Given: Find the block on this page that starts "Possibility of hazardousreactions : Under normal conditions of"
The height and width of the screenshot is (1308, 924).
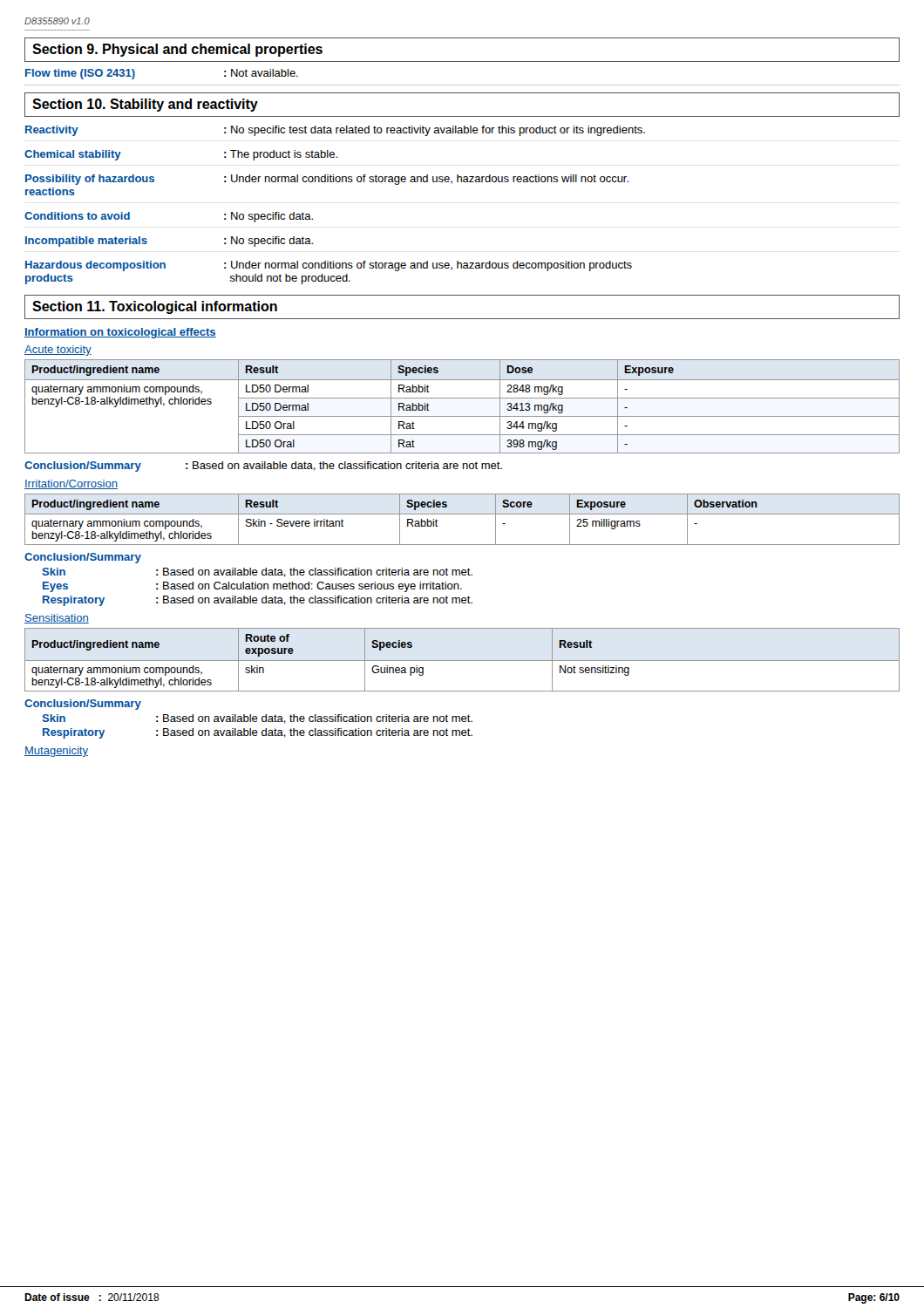Looking at the screenshot, I should pos(327,185).
